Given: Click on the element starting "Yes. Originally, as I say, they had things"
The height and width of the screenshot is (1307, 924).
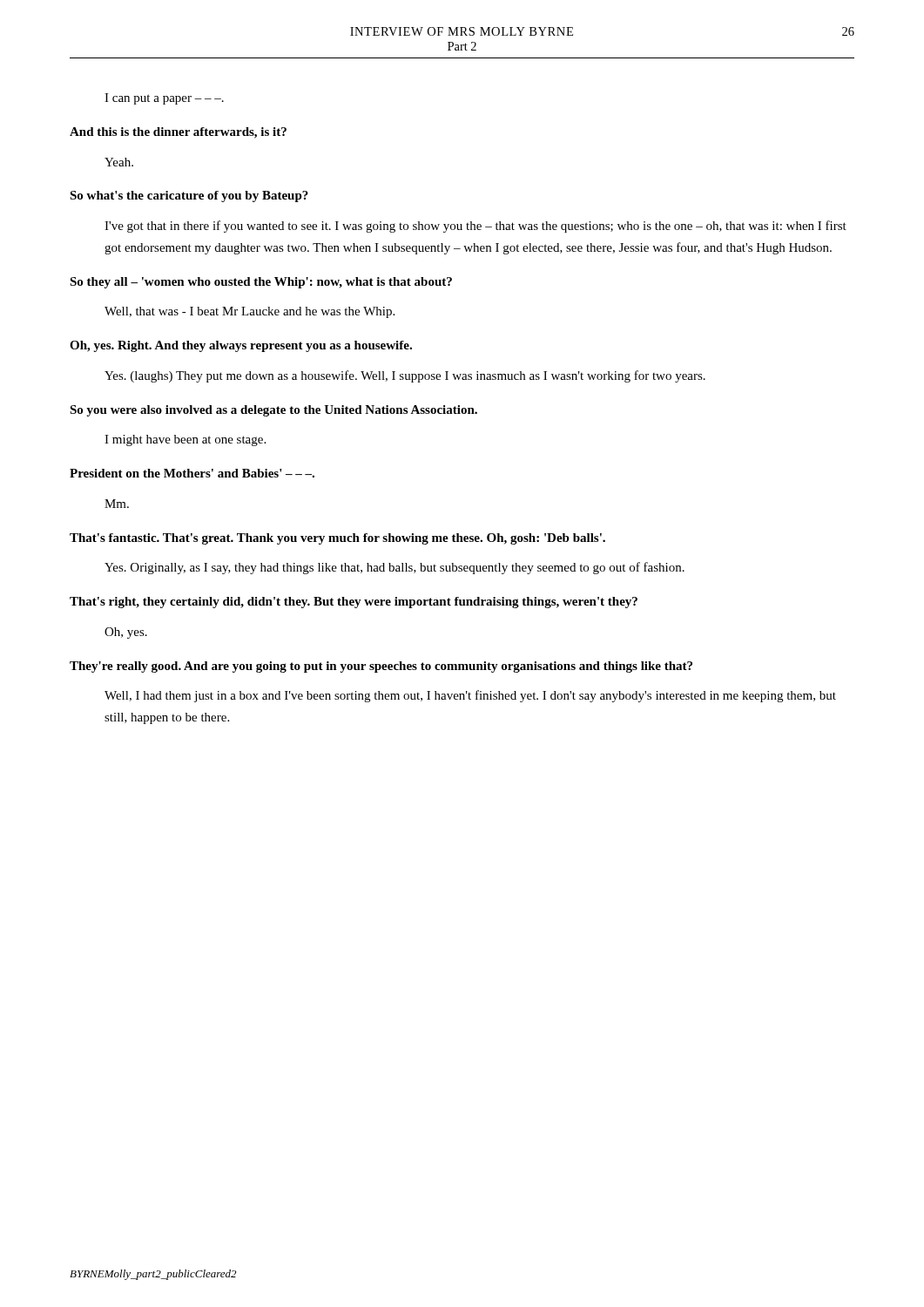Looking at the screenshot, I should point(395,567).
